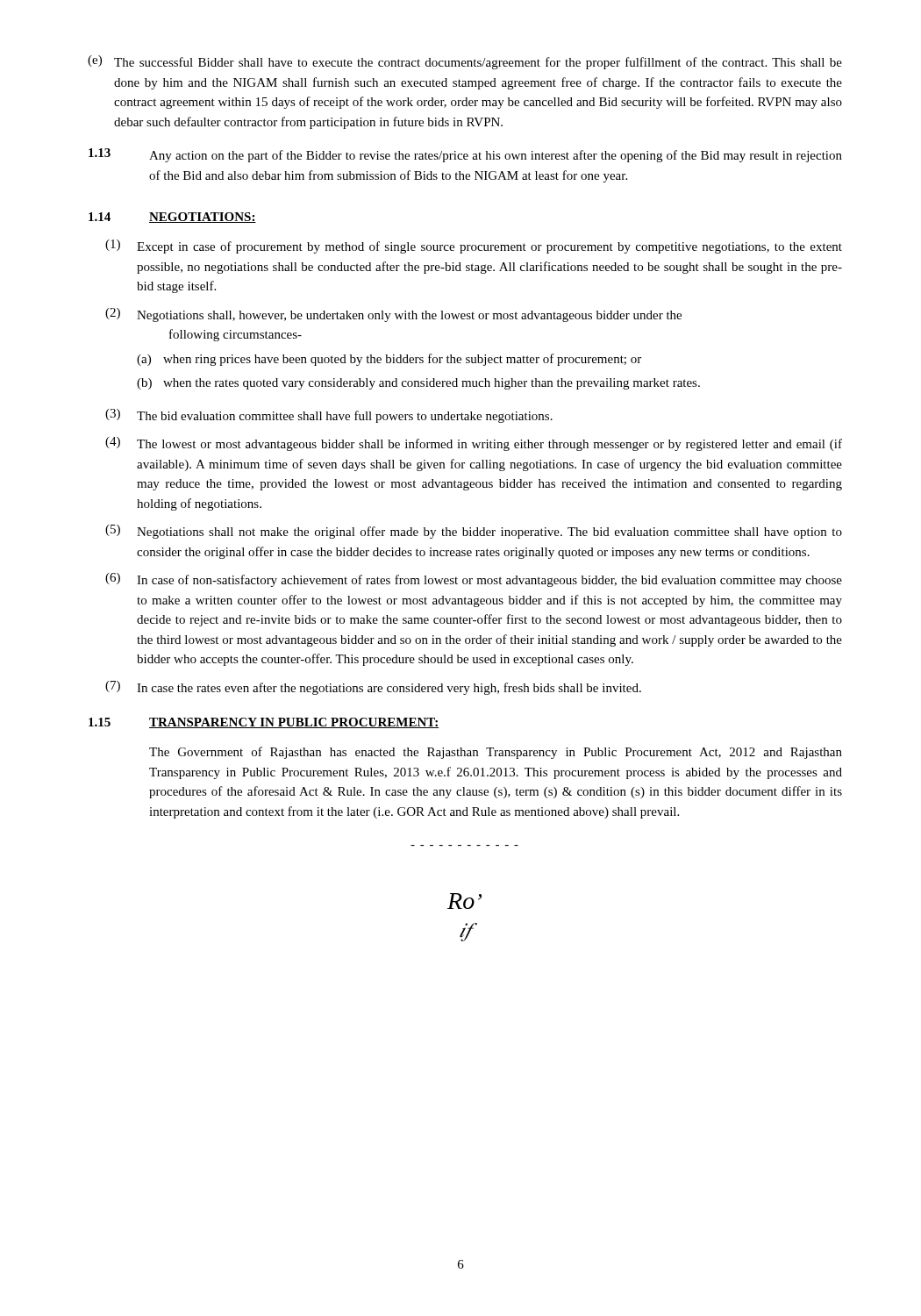Point to the block beginning "(7) In case the rates even after the"

474,688
